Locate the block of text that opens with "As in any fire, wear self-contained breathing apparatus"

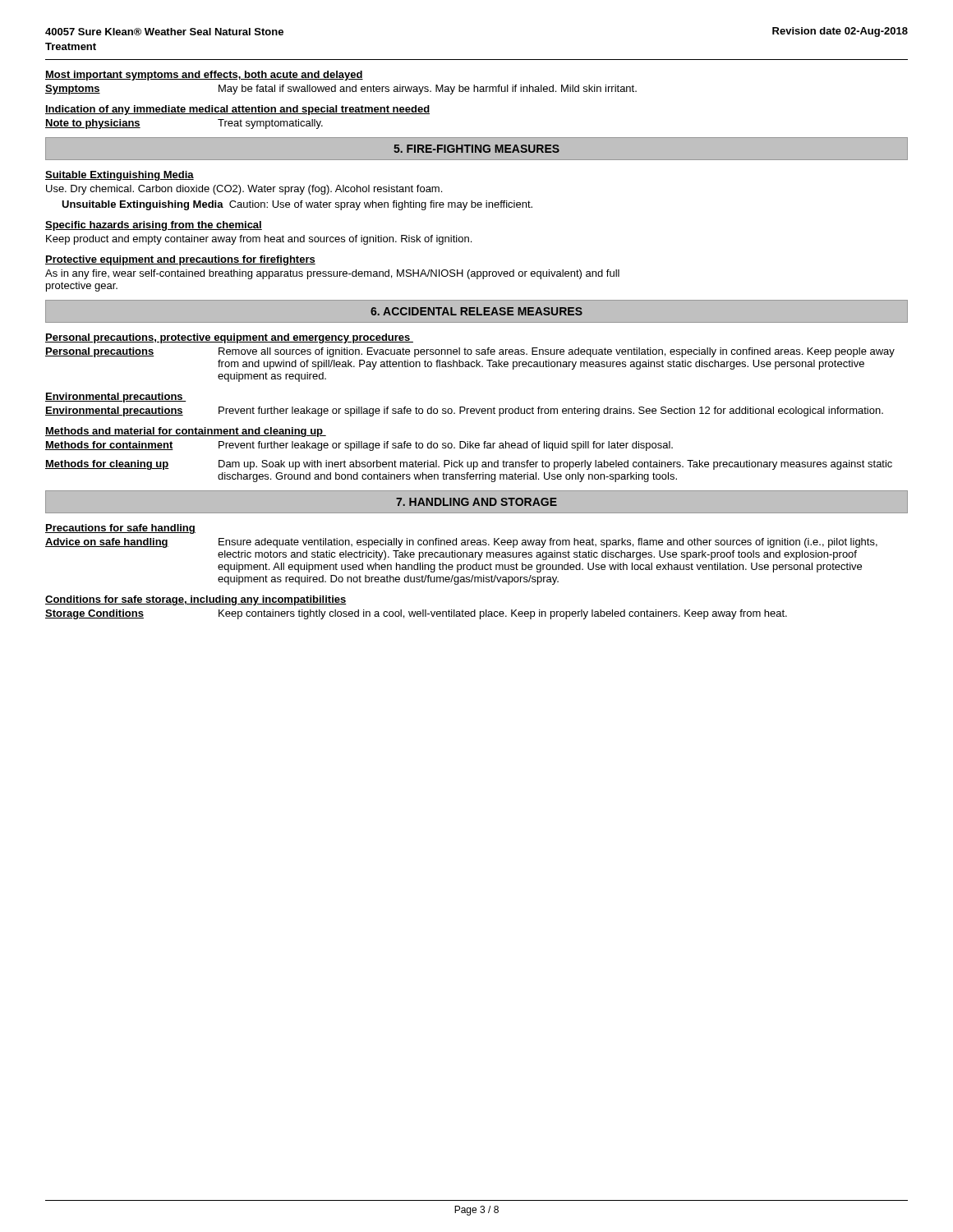click(333, 280)
